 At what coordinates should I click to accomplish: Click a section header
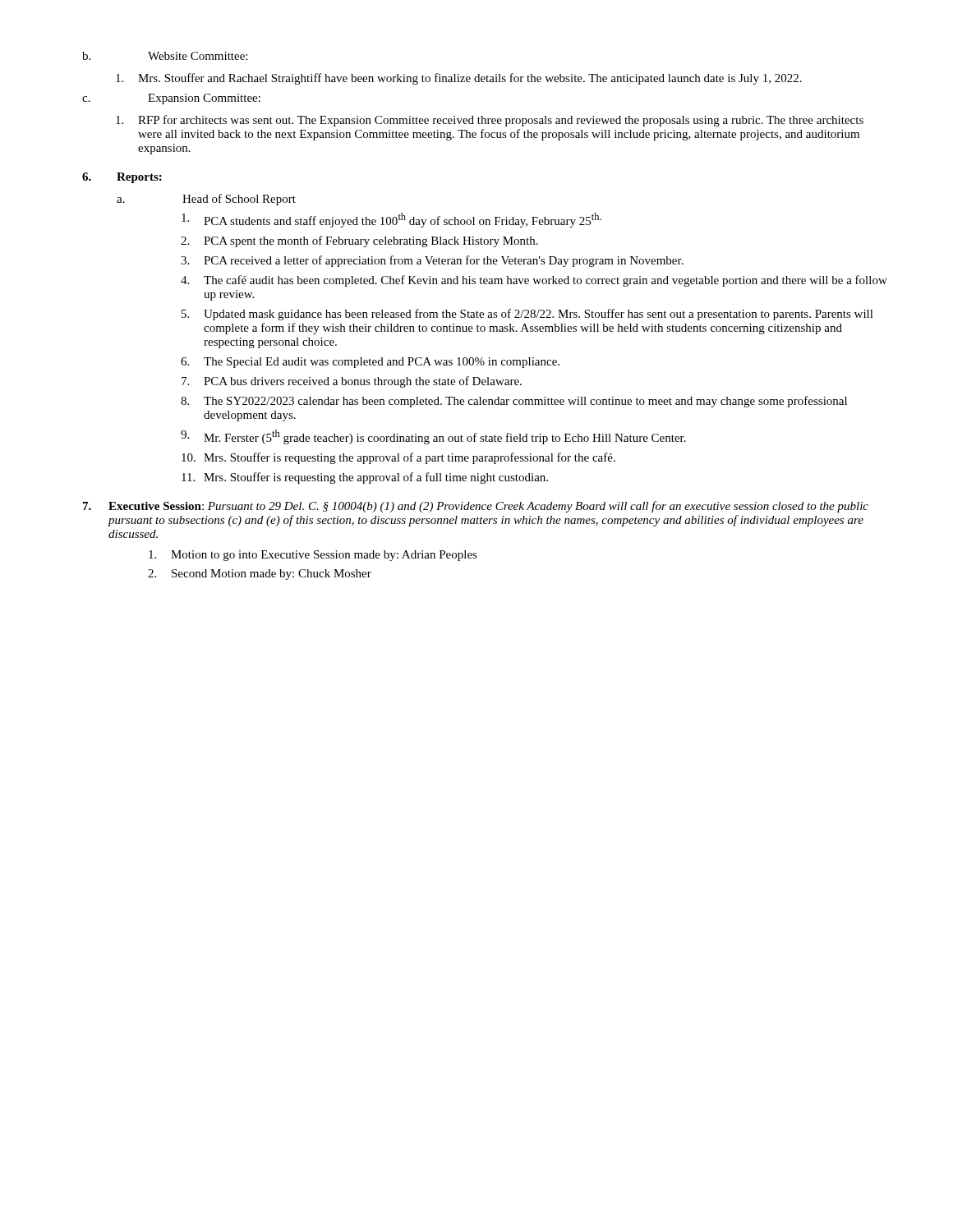pyautogui.click(x=485, y=177)
